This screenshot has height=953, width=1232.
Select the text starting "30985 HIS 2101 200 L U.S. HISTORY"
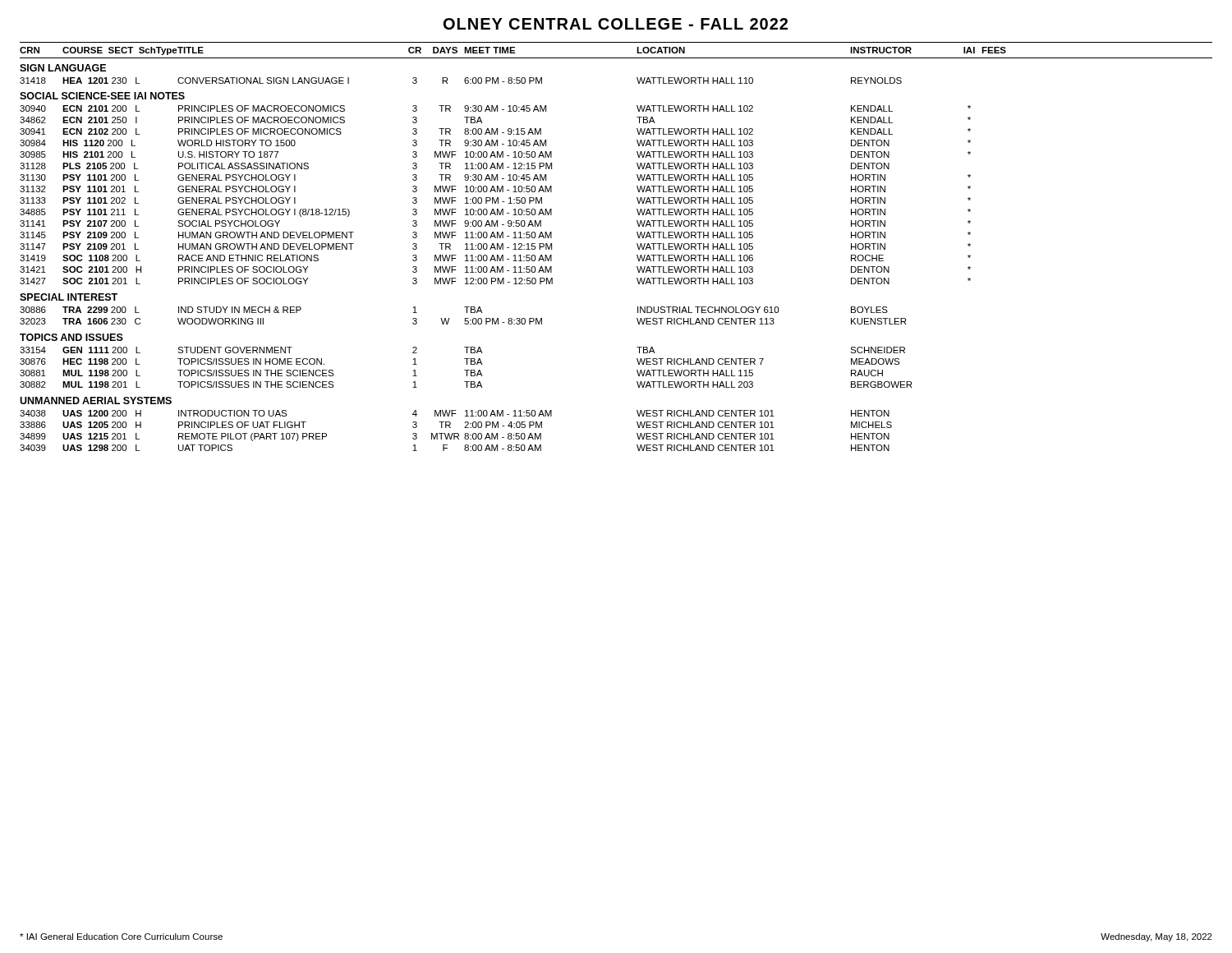pyautogui.click(x=501, y=154)
